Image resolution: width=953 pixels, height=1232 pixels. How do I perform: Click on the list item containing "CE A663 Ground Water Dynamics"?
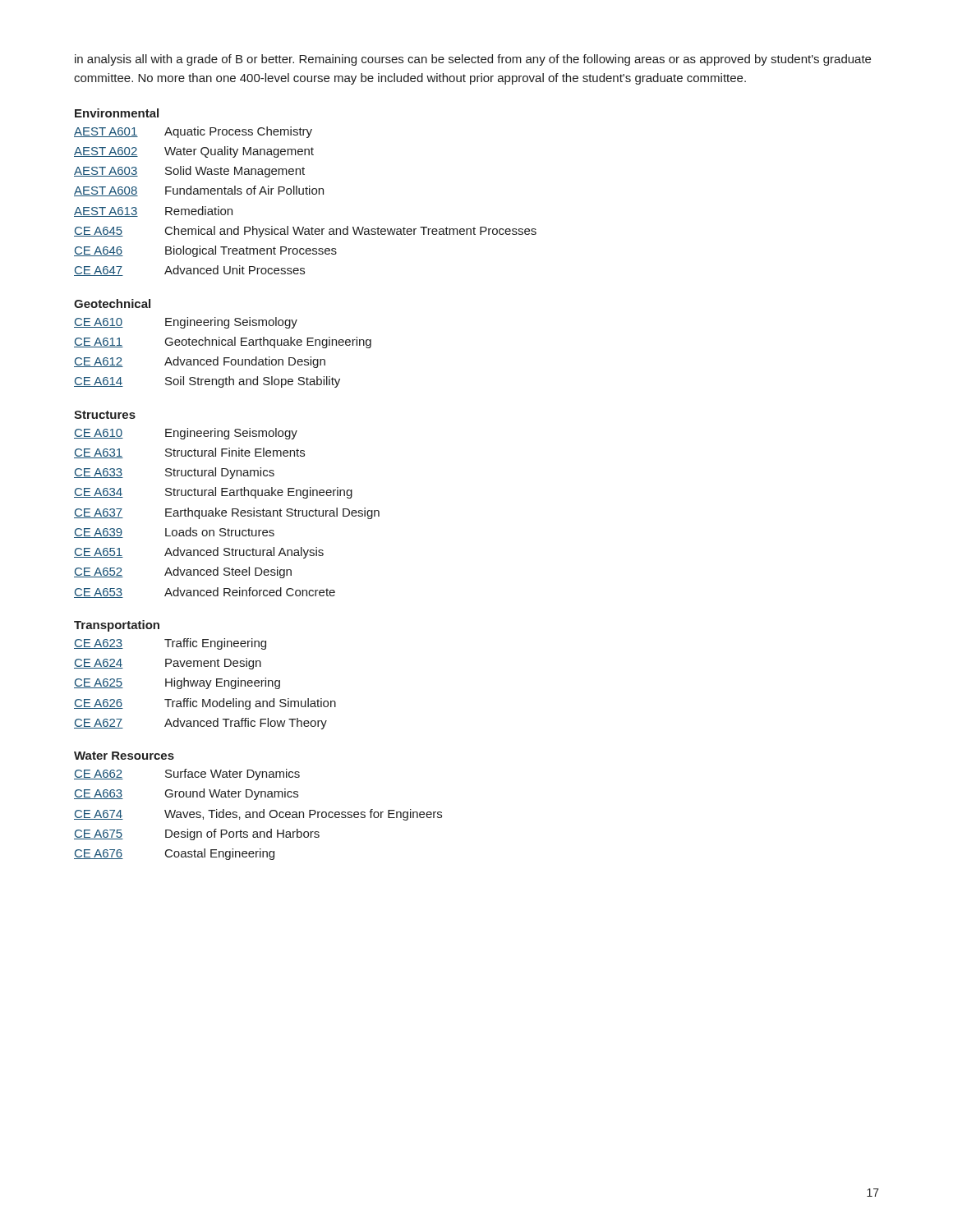pyautogui.click(x=186, y=793)
